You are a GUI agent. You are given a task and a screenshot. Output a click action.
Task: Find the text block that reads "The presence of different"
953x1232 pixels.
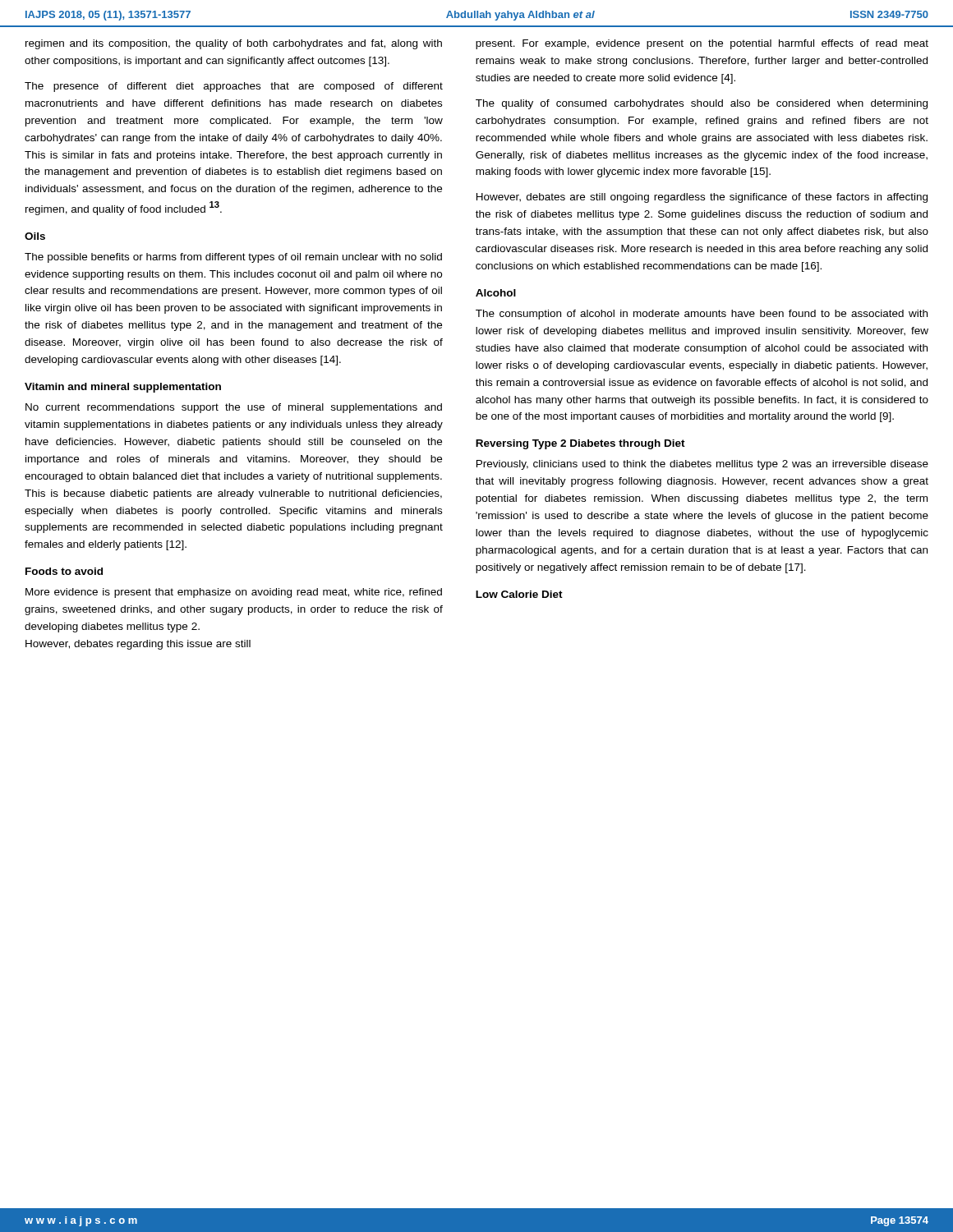tap(234, 148)
